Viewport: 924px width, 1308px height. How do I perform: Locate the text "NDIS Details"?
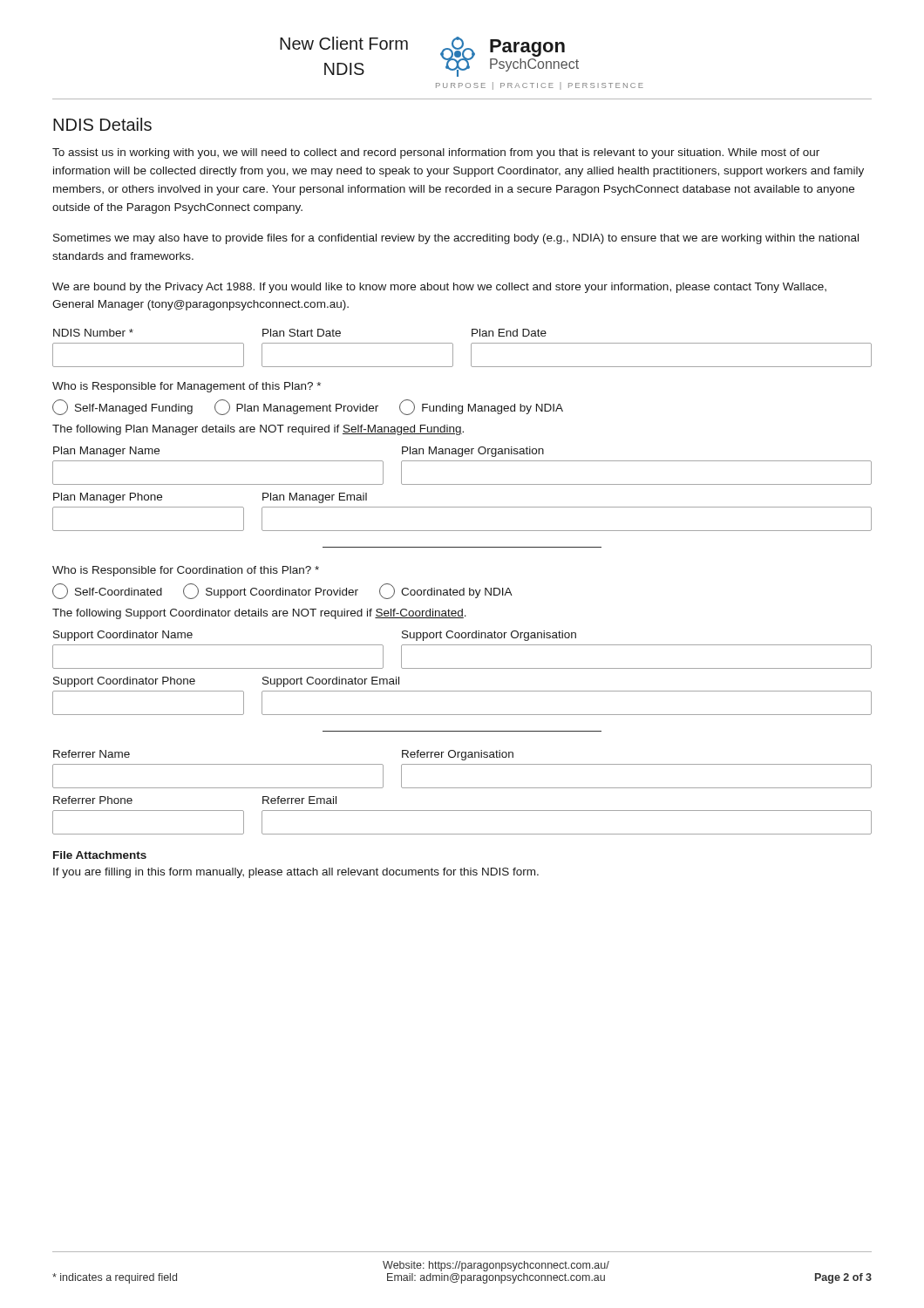tap(102, 125)
